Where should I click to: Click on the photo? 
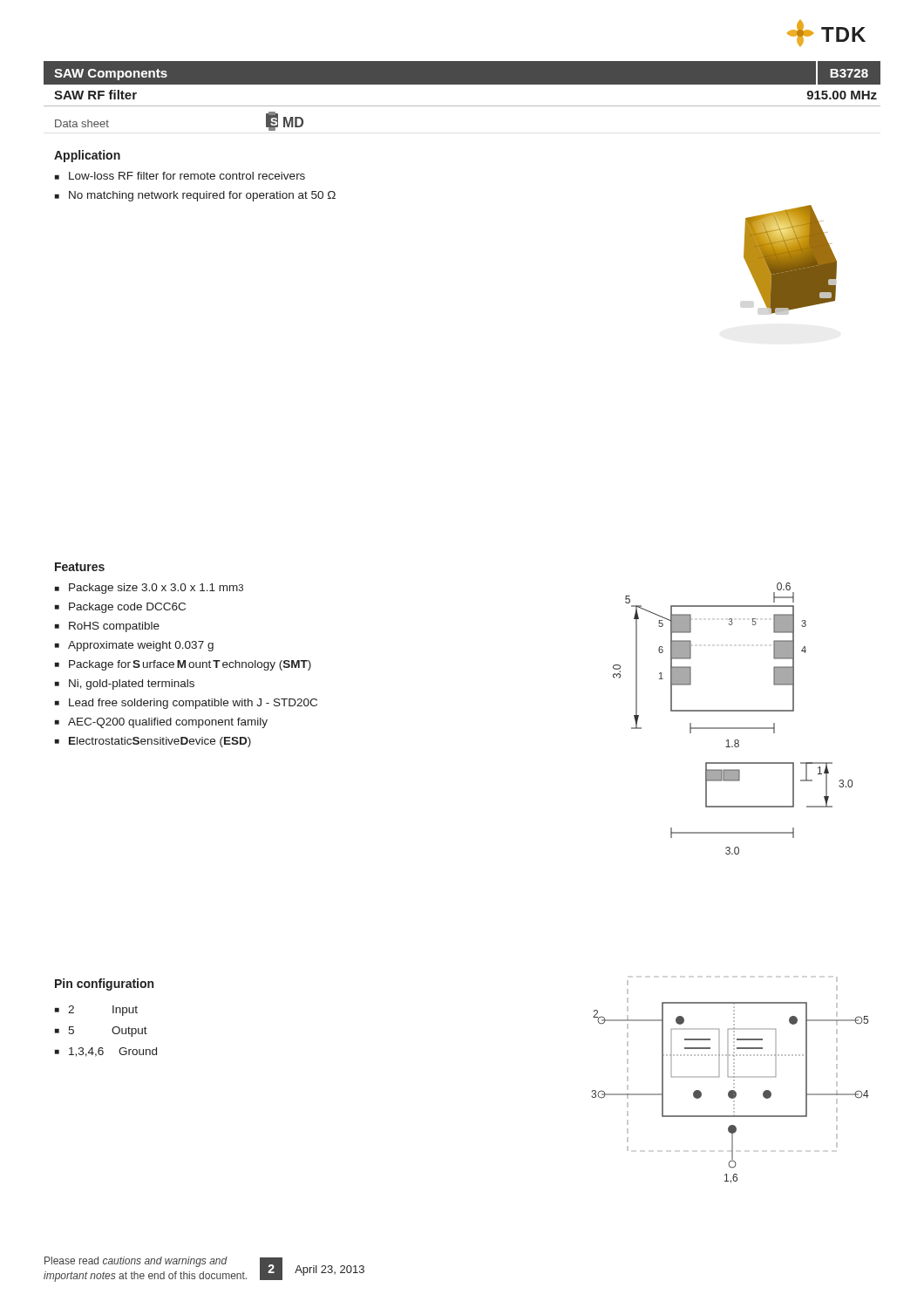tap(776, 273)
